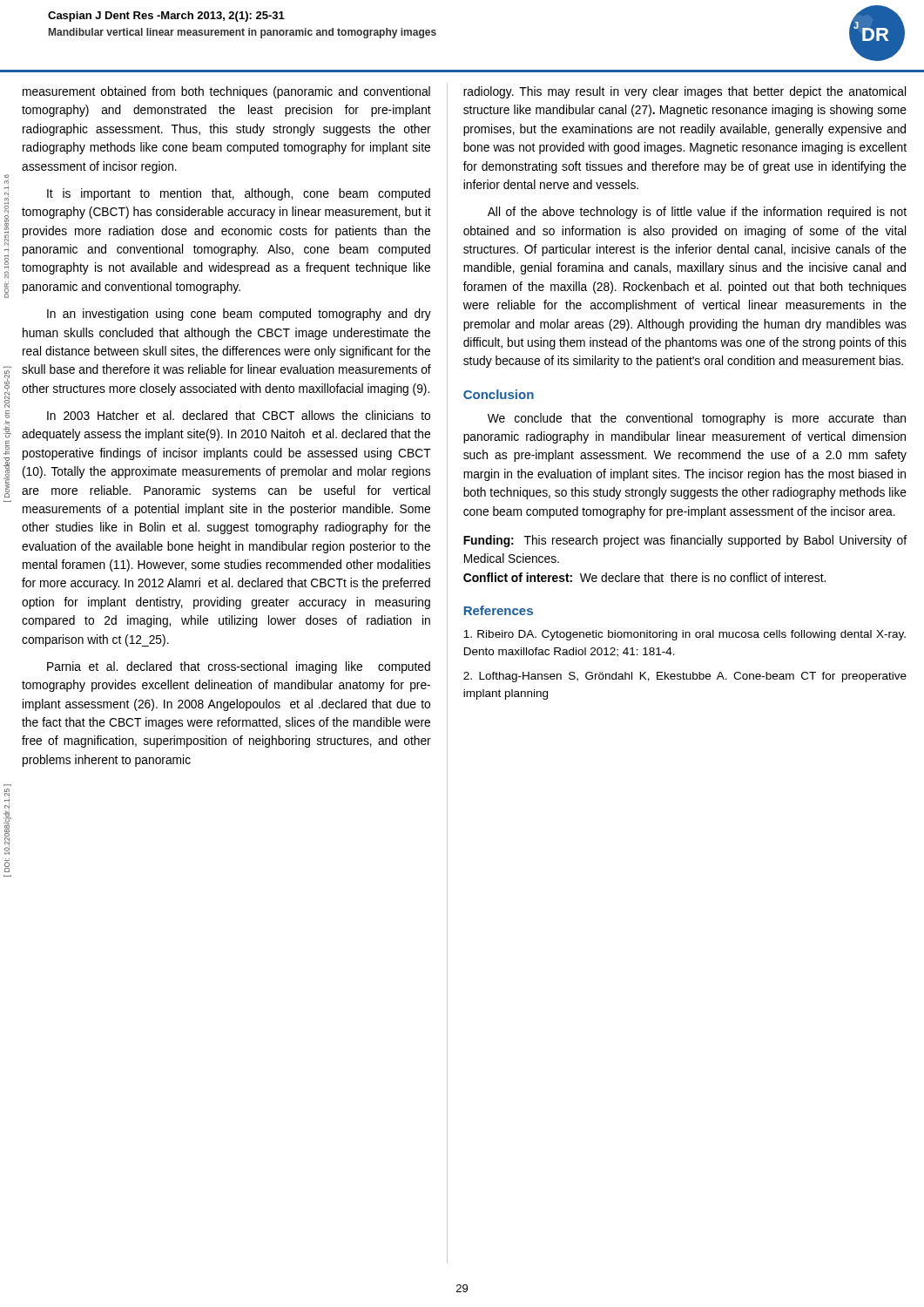This screenshot has height=1307, width=924.
Task: Locate the block starting "Funding: This research project was financially supported by"
Action: tap(685, 541)
